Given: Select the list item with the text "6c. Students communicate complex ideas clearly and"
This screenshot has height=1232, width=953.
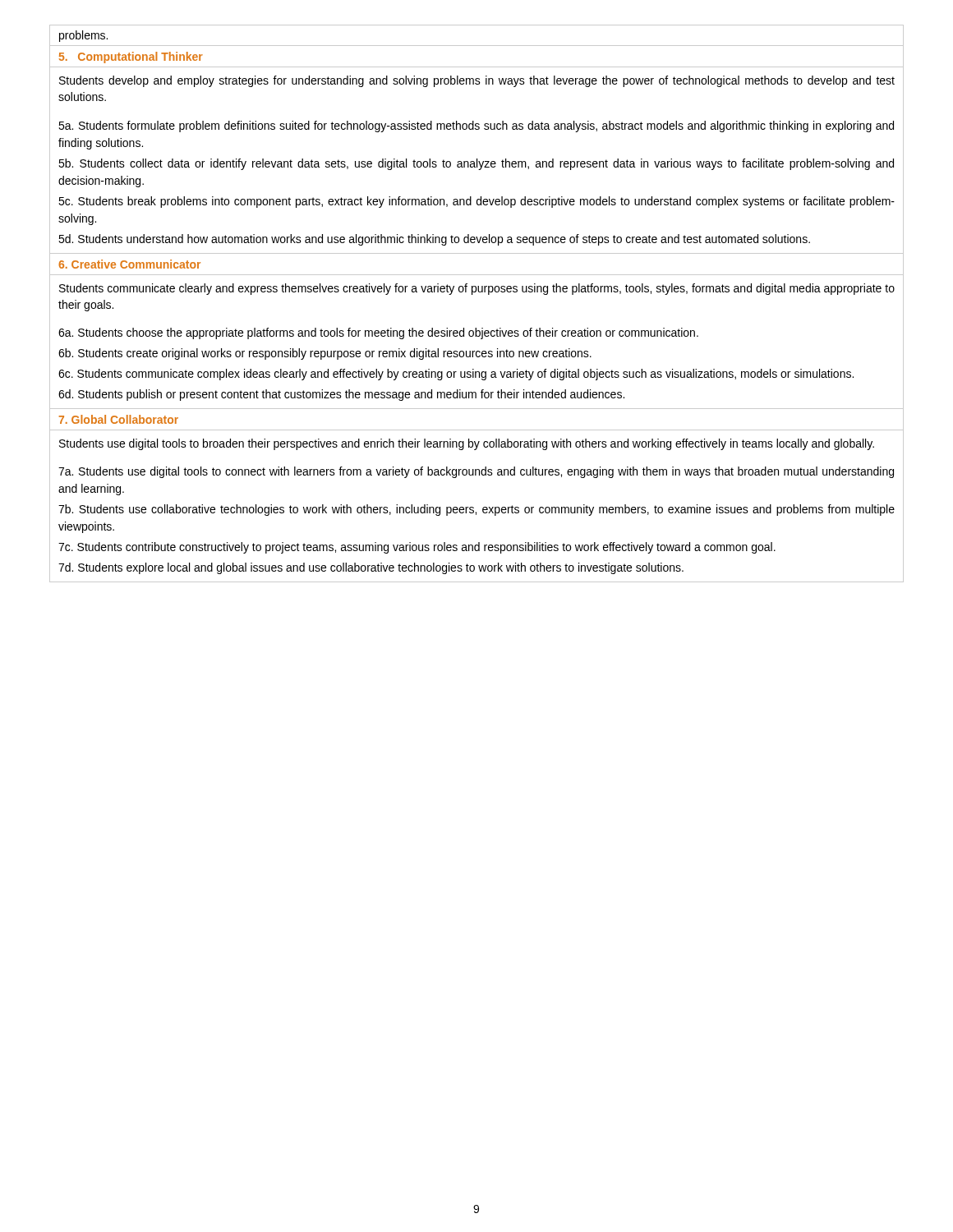Looking at the screenshot, I should click(456, 374).
